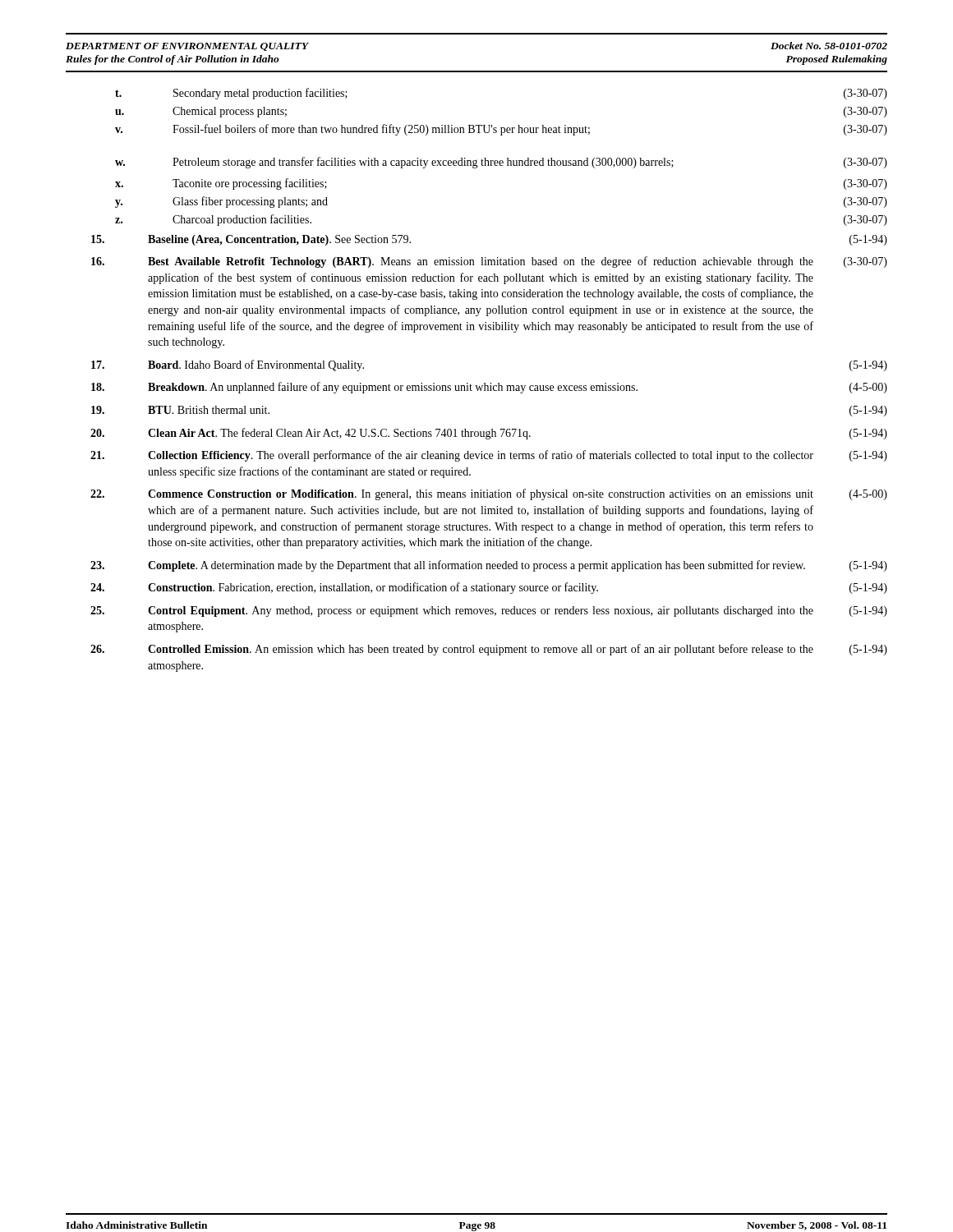953x1232 pixels.
Task: Find the block on this page that starts "x. Taconite ore processing"
Action: 119,184
